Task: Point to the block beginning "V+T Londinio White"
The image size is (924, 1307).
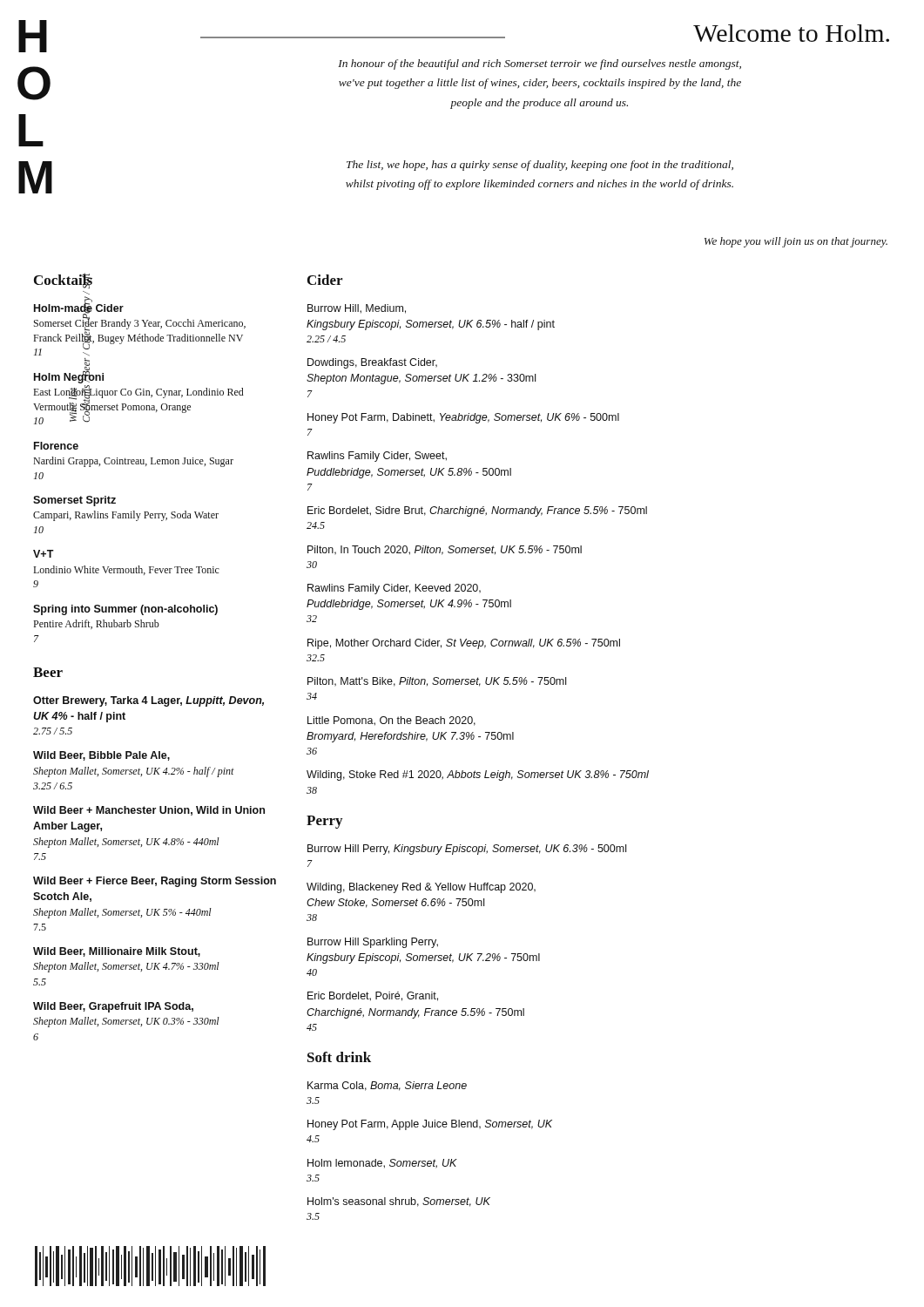Action: coord(157,570)
